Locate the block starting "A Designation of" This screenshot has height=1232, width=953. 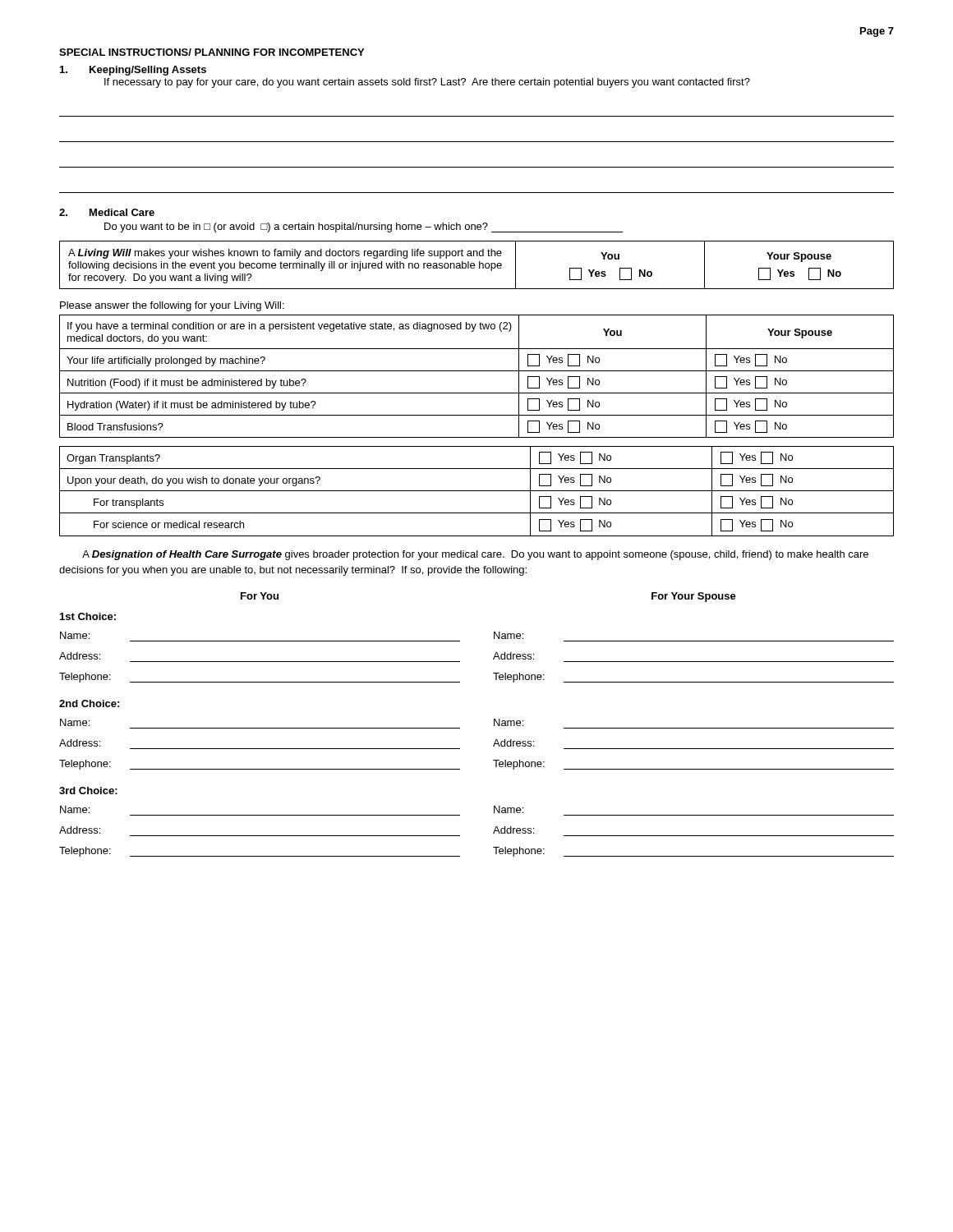(x=464, y=562)
